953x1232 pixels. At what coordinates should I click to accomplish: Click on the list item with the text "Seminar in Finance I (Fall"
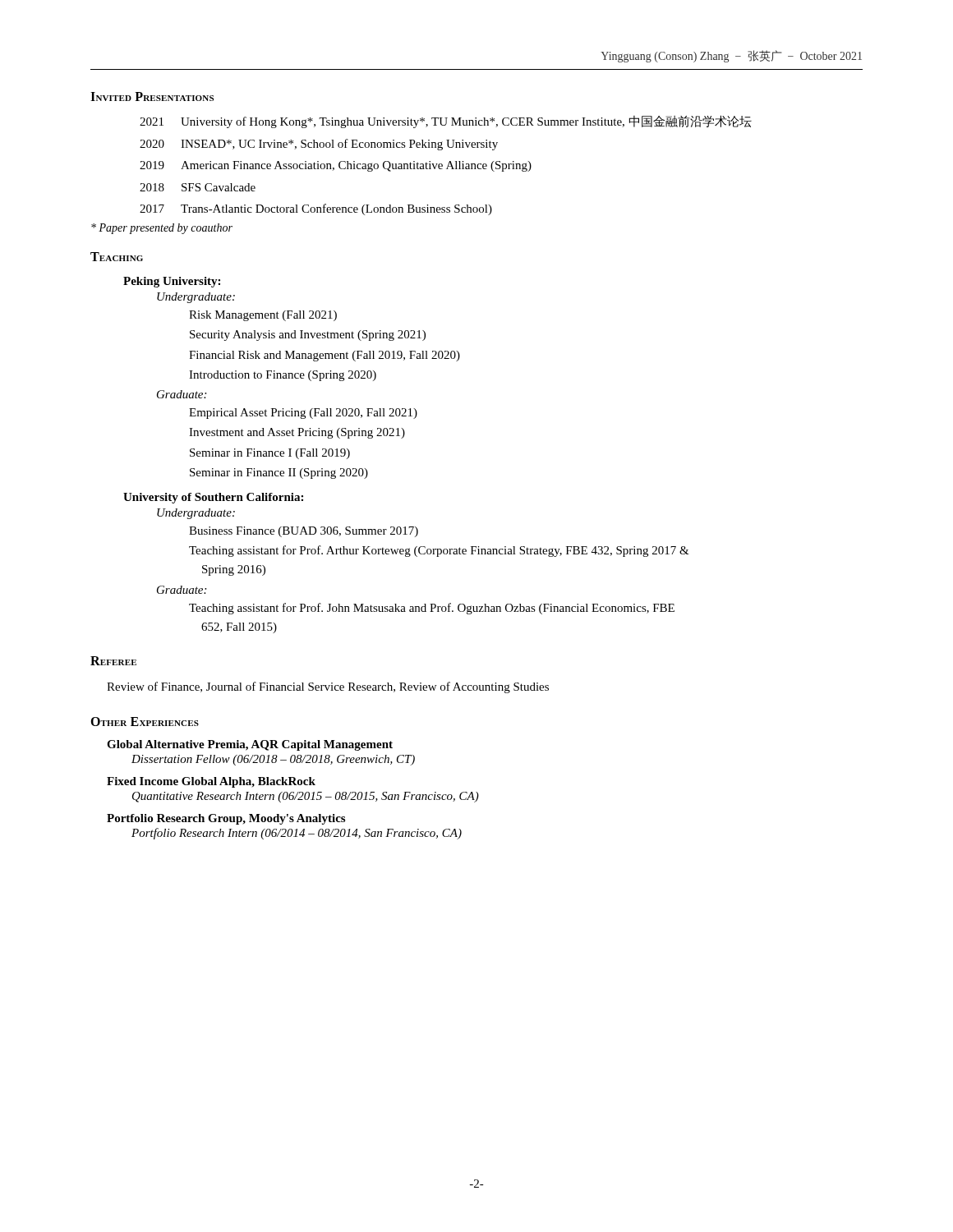[270, 452]
